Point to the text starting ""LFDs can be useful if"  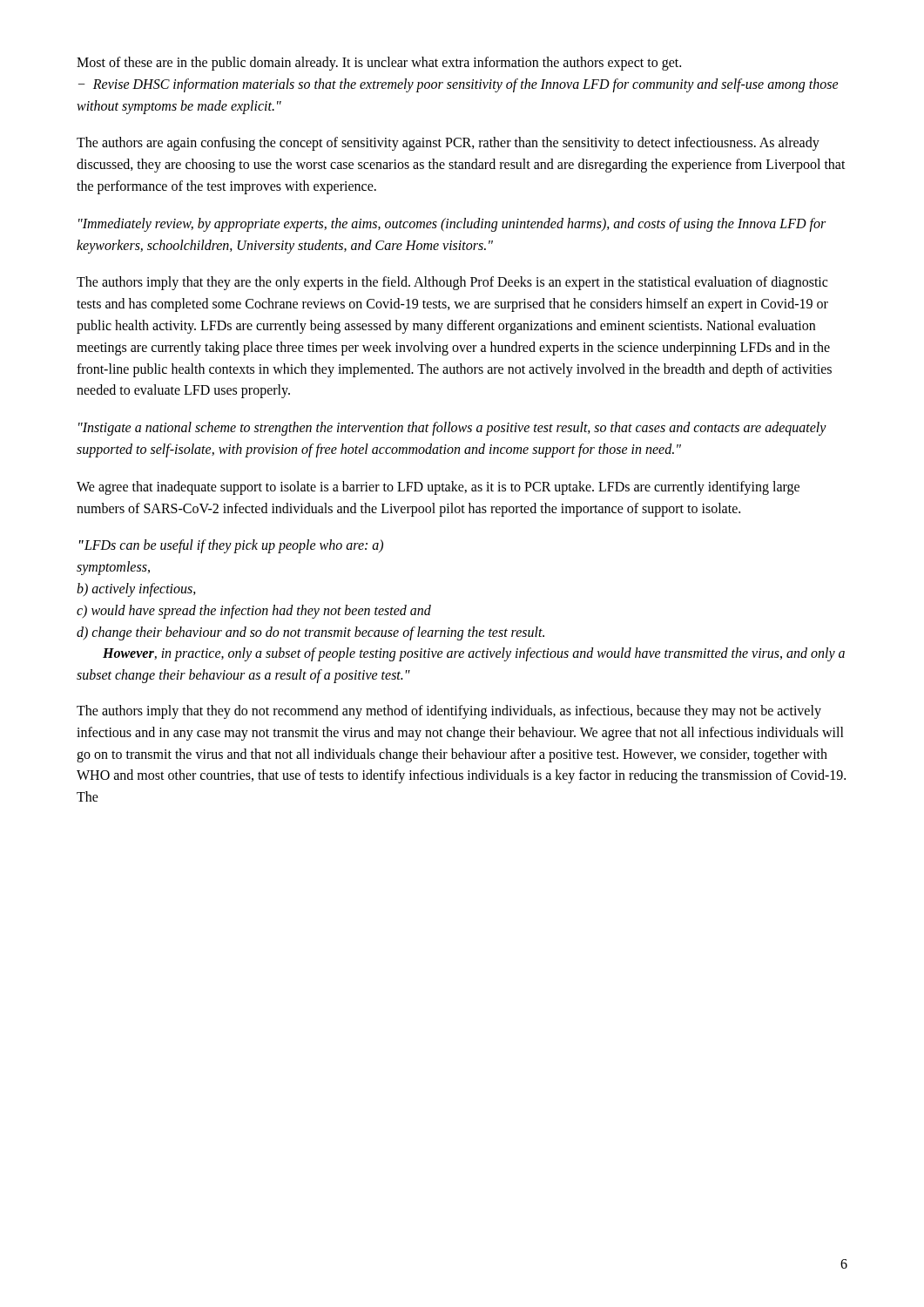click(230, 545)
